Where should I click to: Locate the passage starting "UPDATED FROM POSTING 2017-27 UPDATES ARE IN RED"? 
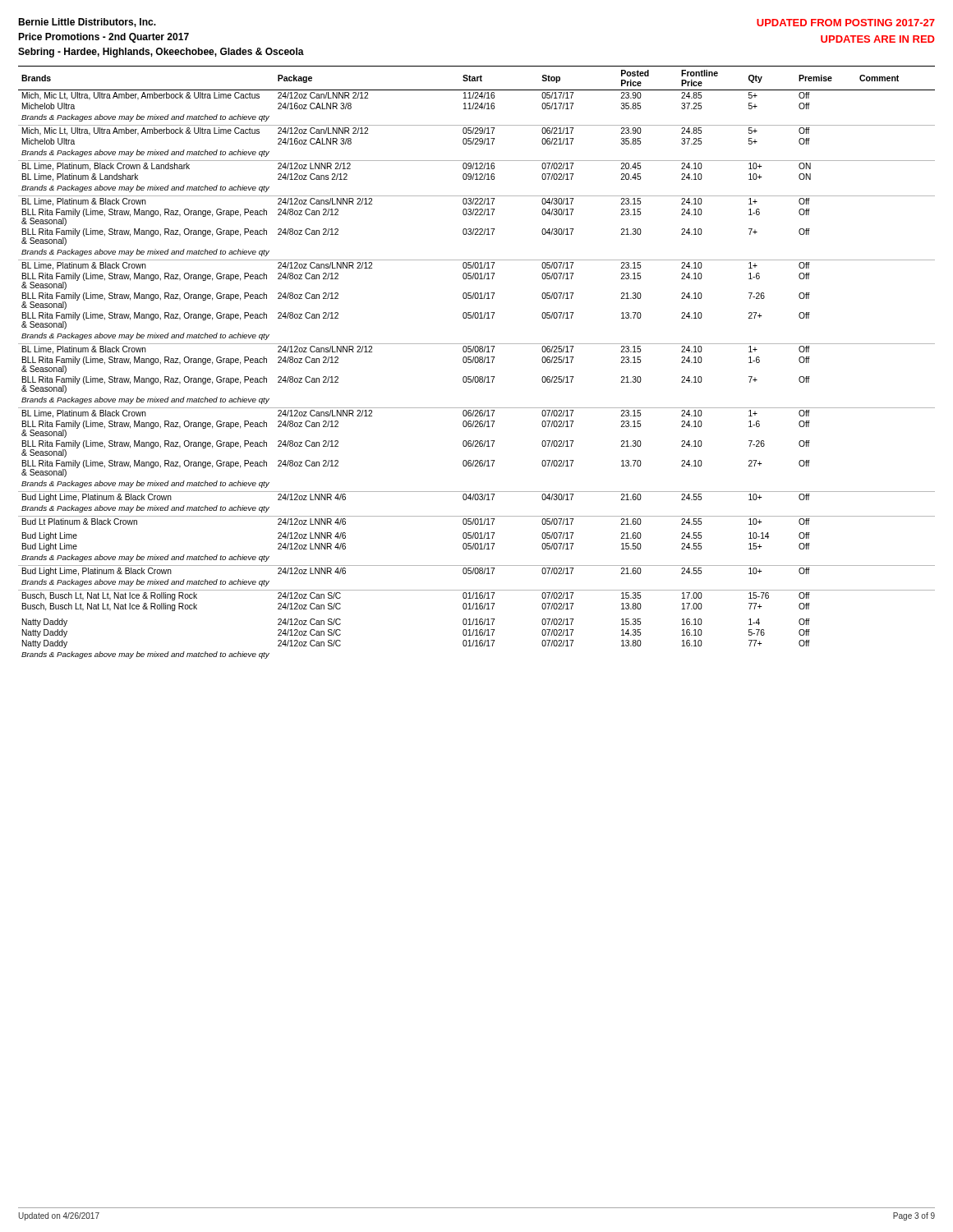click(846, 31)
